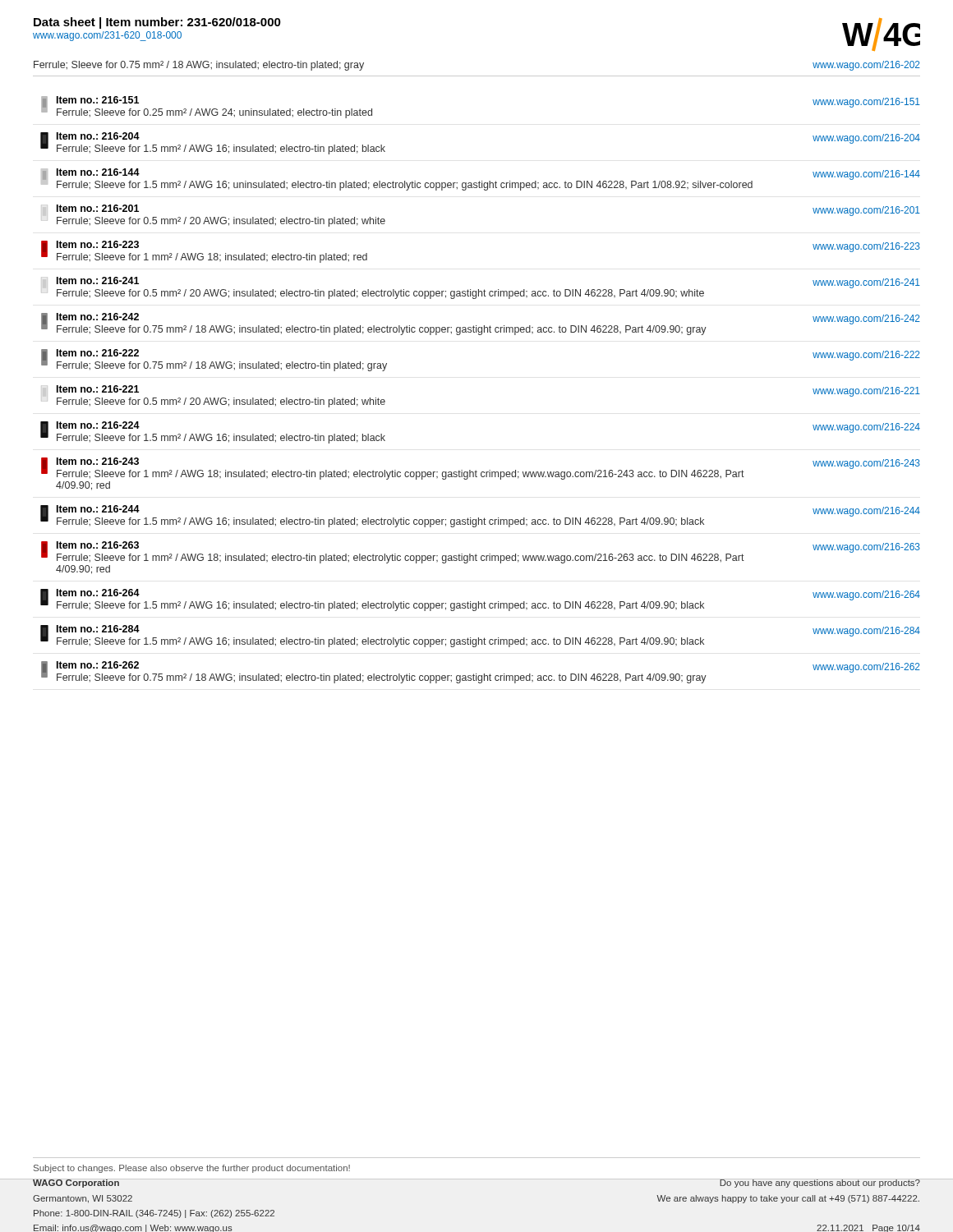Find the list item with the text "Item no.: 216-263 Ferrule;"
953x1232 pixels.
click(476, 557)
